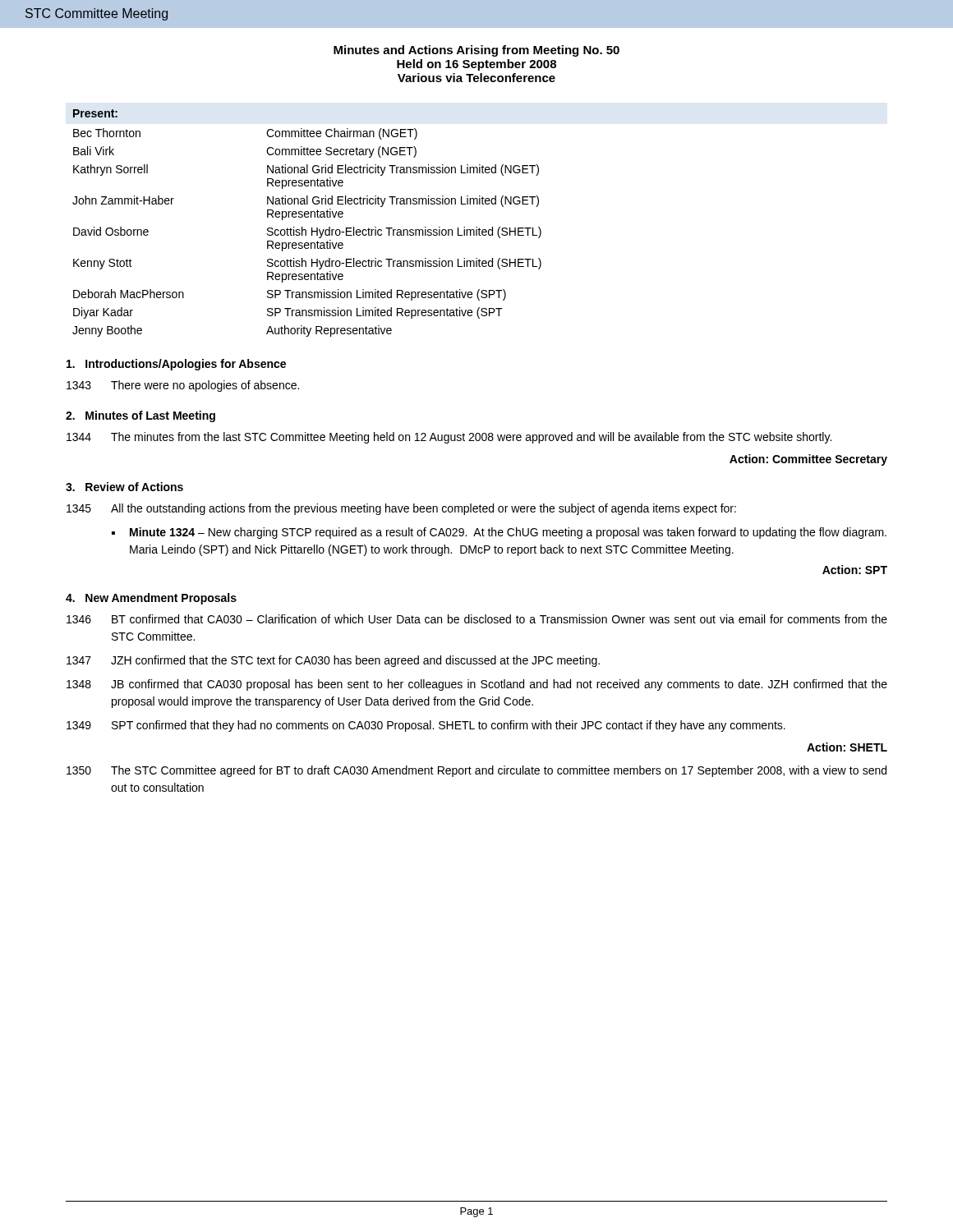This screenshot has width=953, height=1232.
Task: Locate the region starting "Action: SPT"
Action: 855,570
